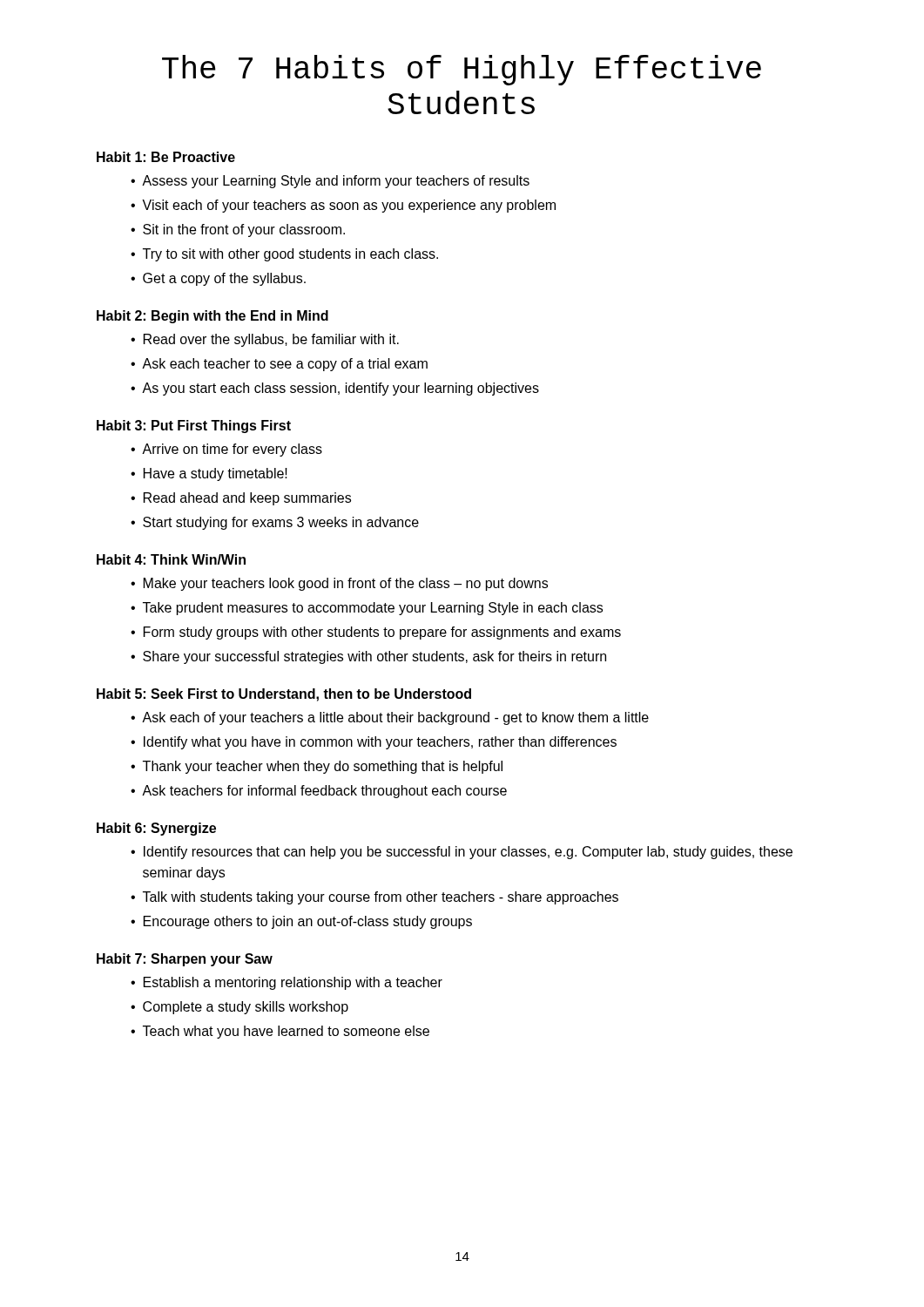924x1307 pixels.
Task: Click on the element starting "•Have a study timetable!"
Action: point(209,474)
